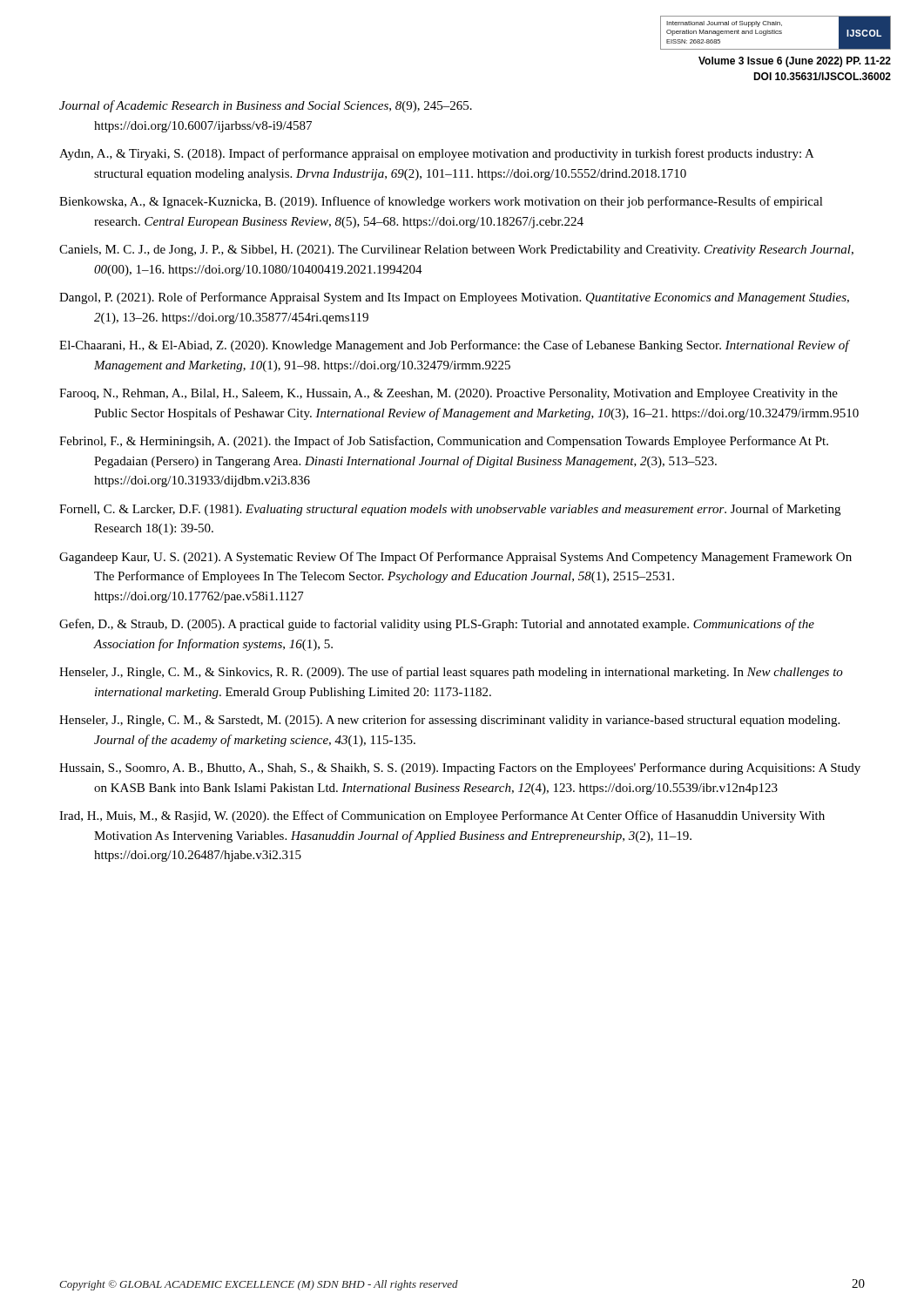This screenshot has width=924, height=1307.
Task: Select the list item with the text "Febrinol, F., &"
Action: [x=444, y=461]
